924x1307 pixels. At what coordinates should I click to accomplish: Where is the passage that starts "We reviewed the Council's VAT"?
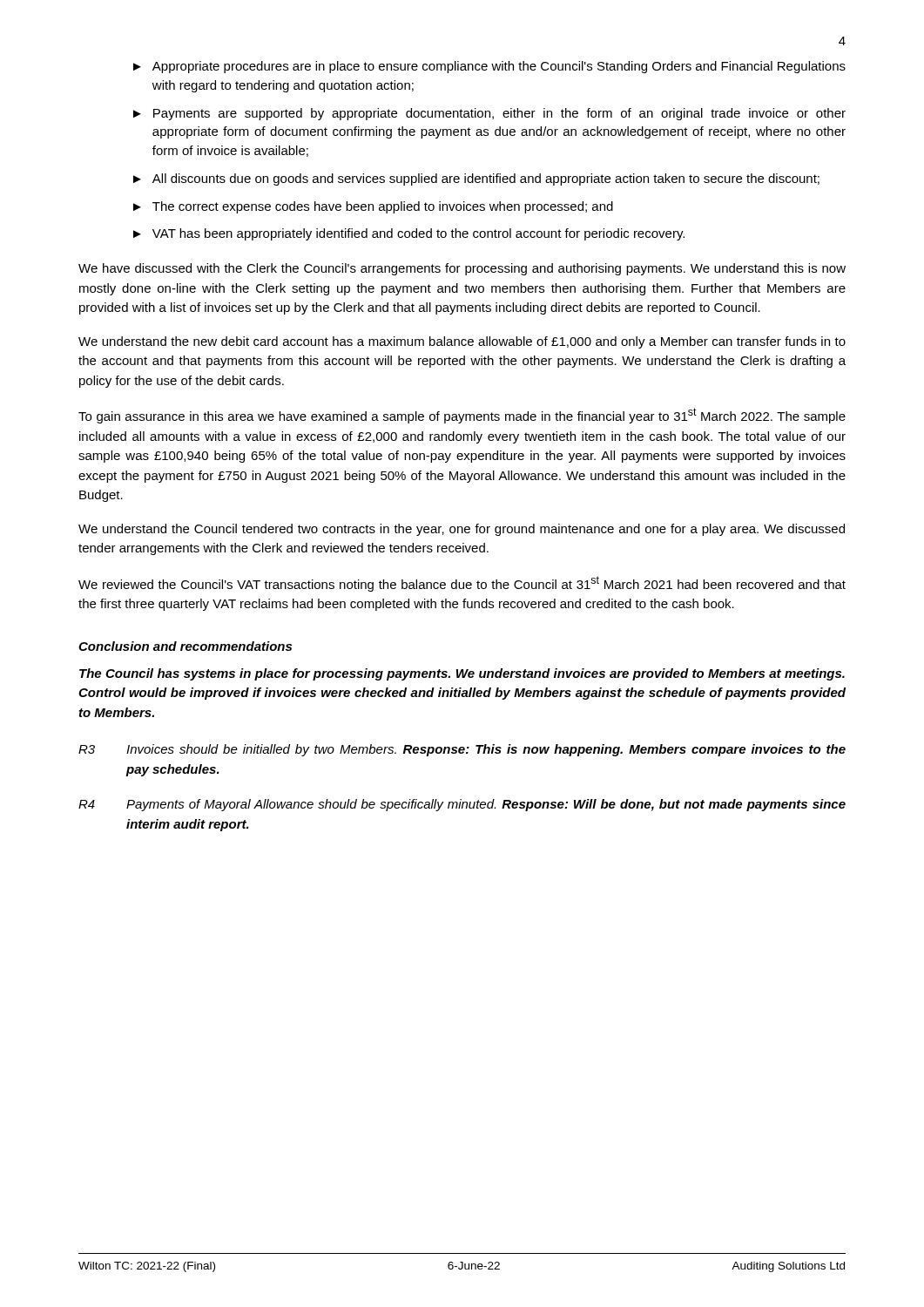tap(462, 592)
